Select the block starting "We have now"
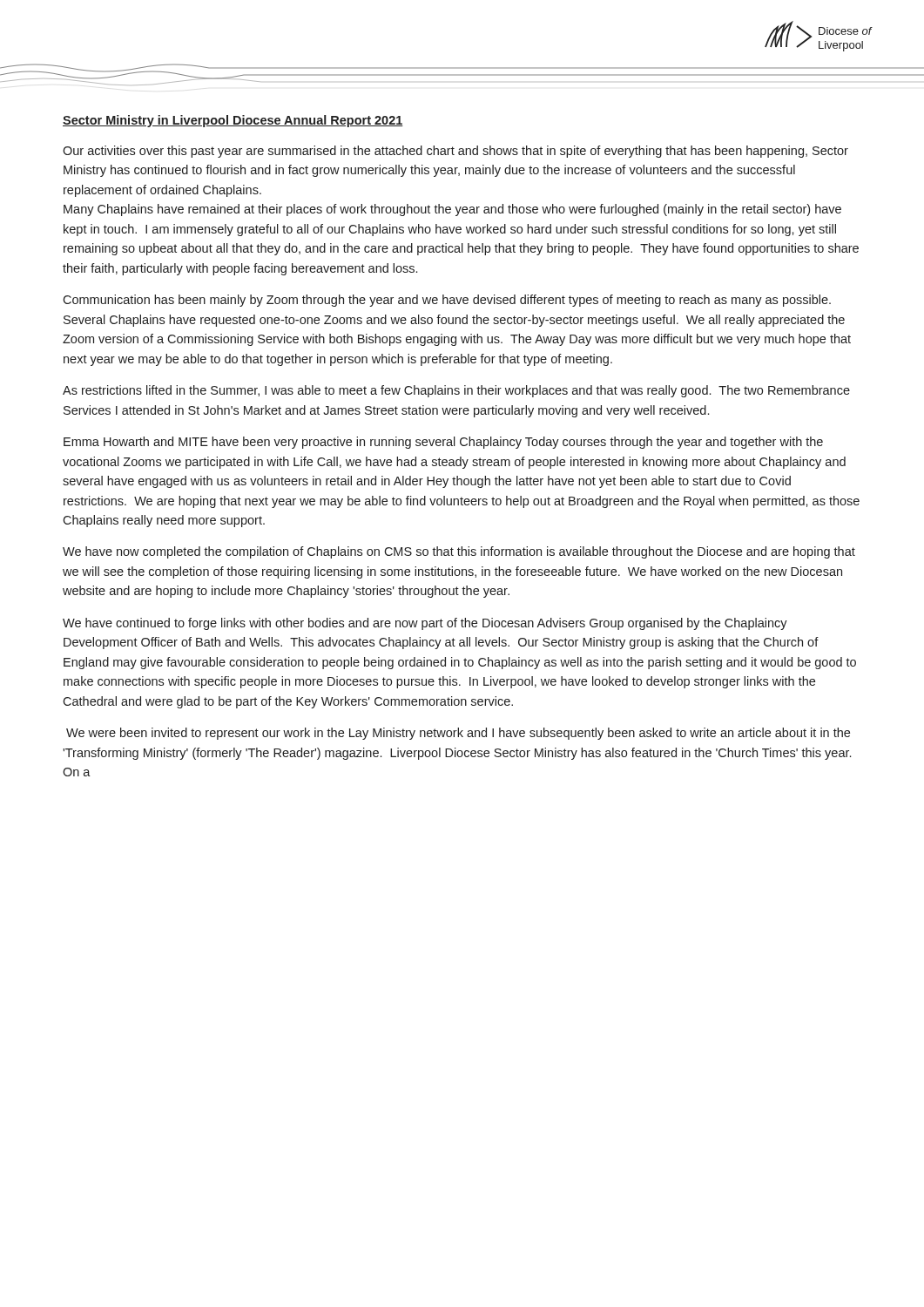 462,572
